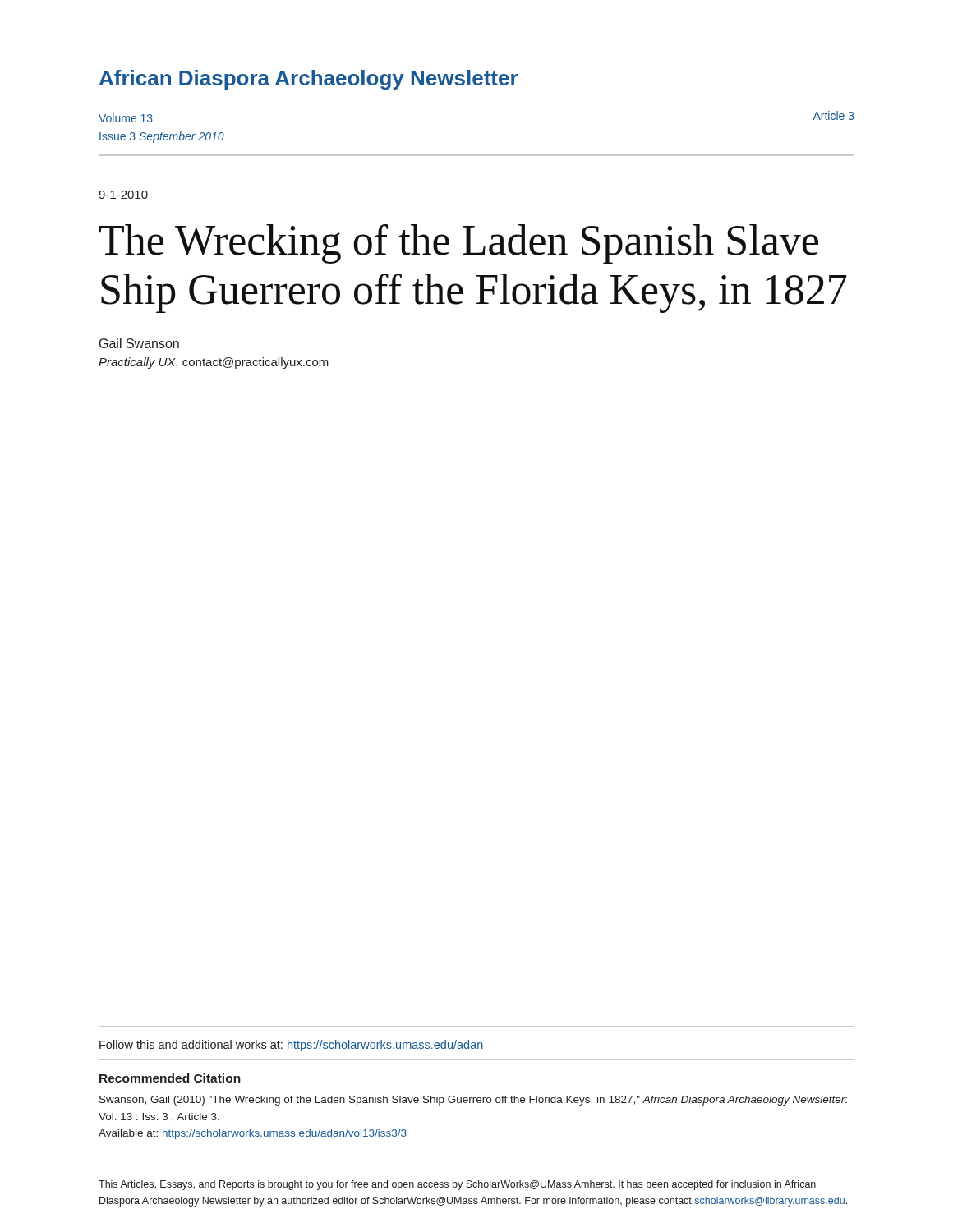Click a footnote
Viewport: 953px width, 1232px height.
[x=473, y=1193]
